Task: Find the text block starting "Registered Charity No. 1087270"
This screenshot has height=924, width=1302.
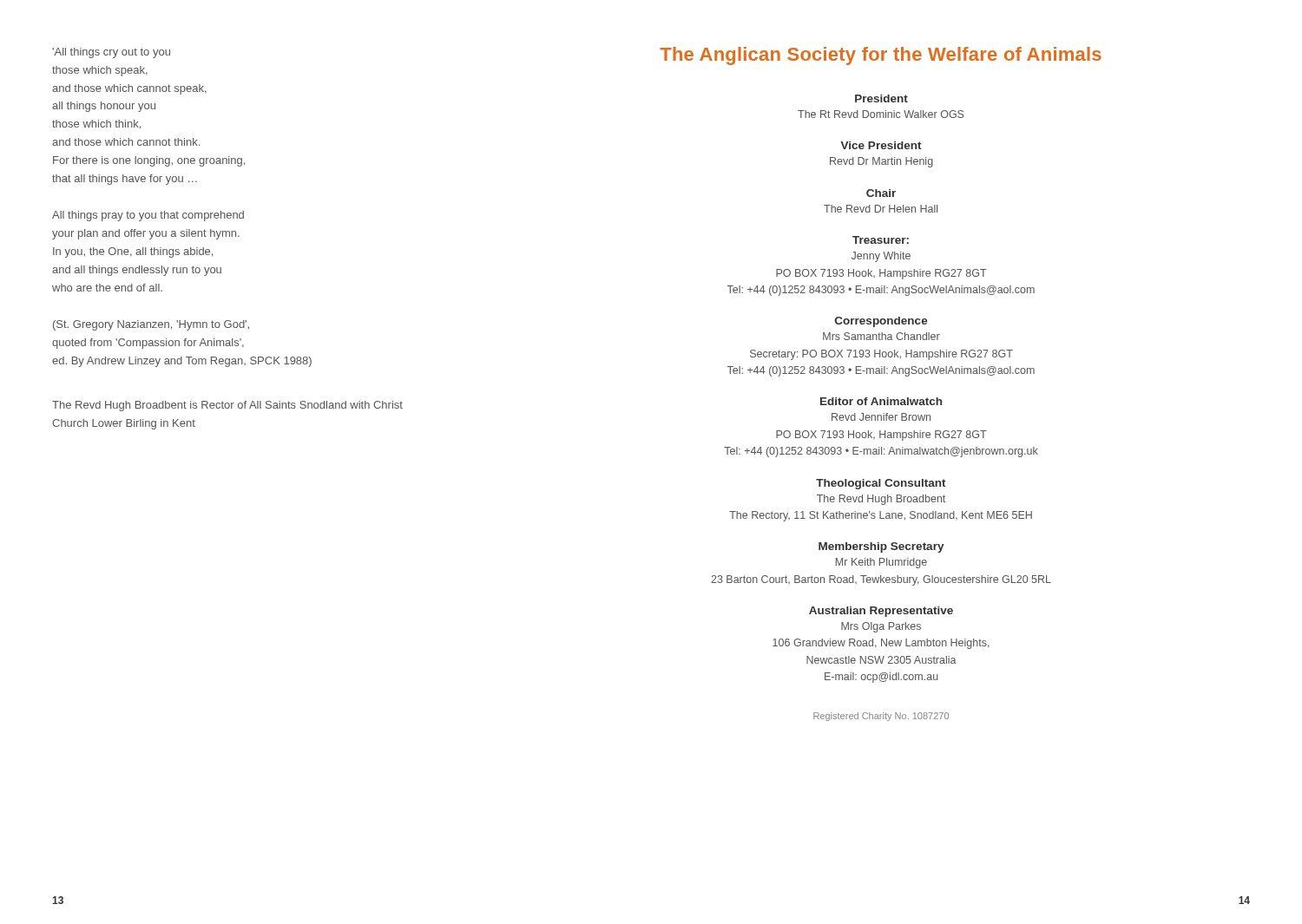Action: pyautogui.click(x=881, y=715)
